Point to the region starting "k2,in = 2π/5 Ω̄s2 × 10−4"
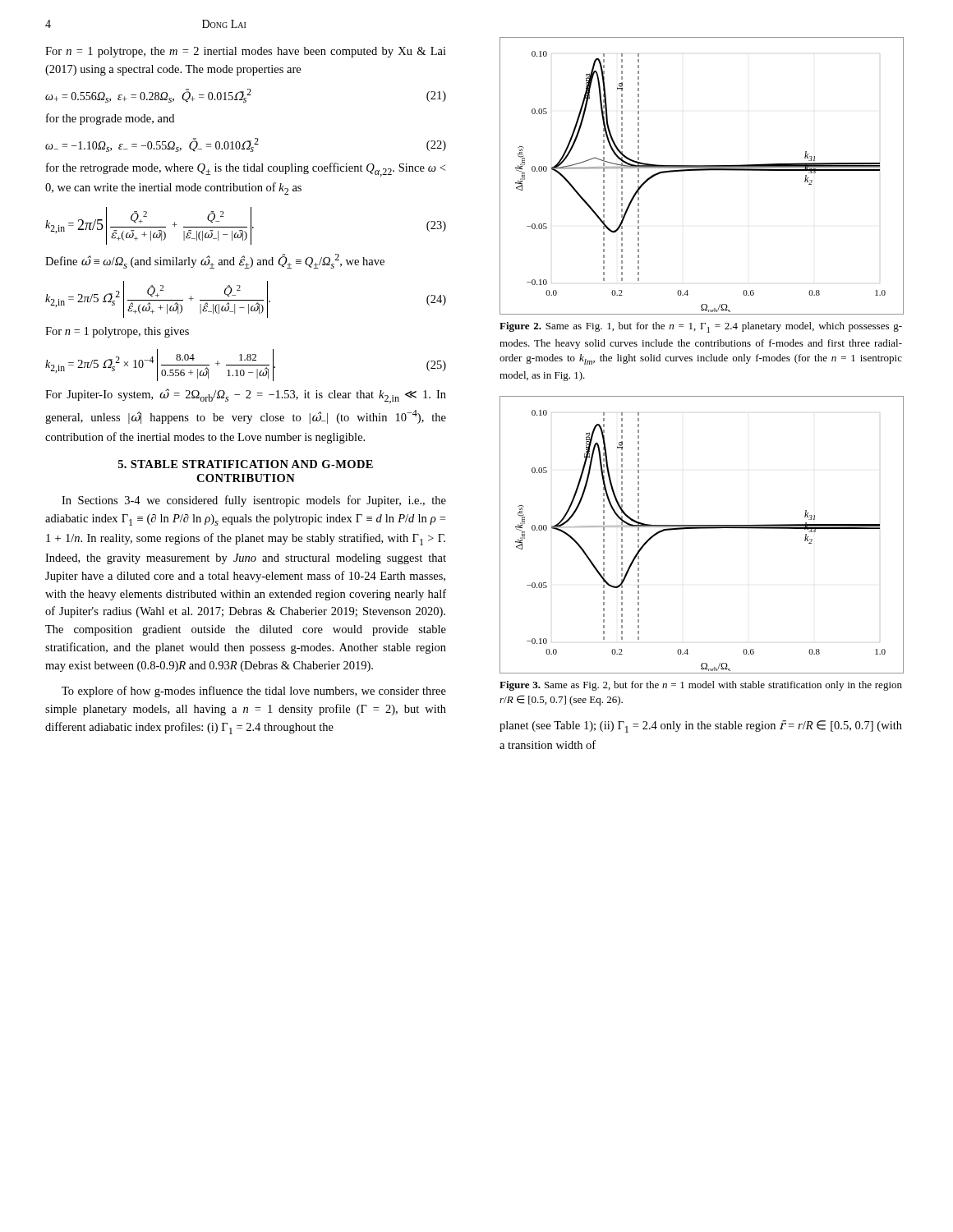This screenshot has width=953, height=1232. [x=246, y=365]
